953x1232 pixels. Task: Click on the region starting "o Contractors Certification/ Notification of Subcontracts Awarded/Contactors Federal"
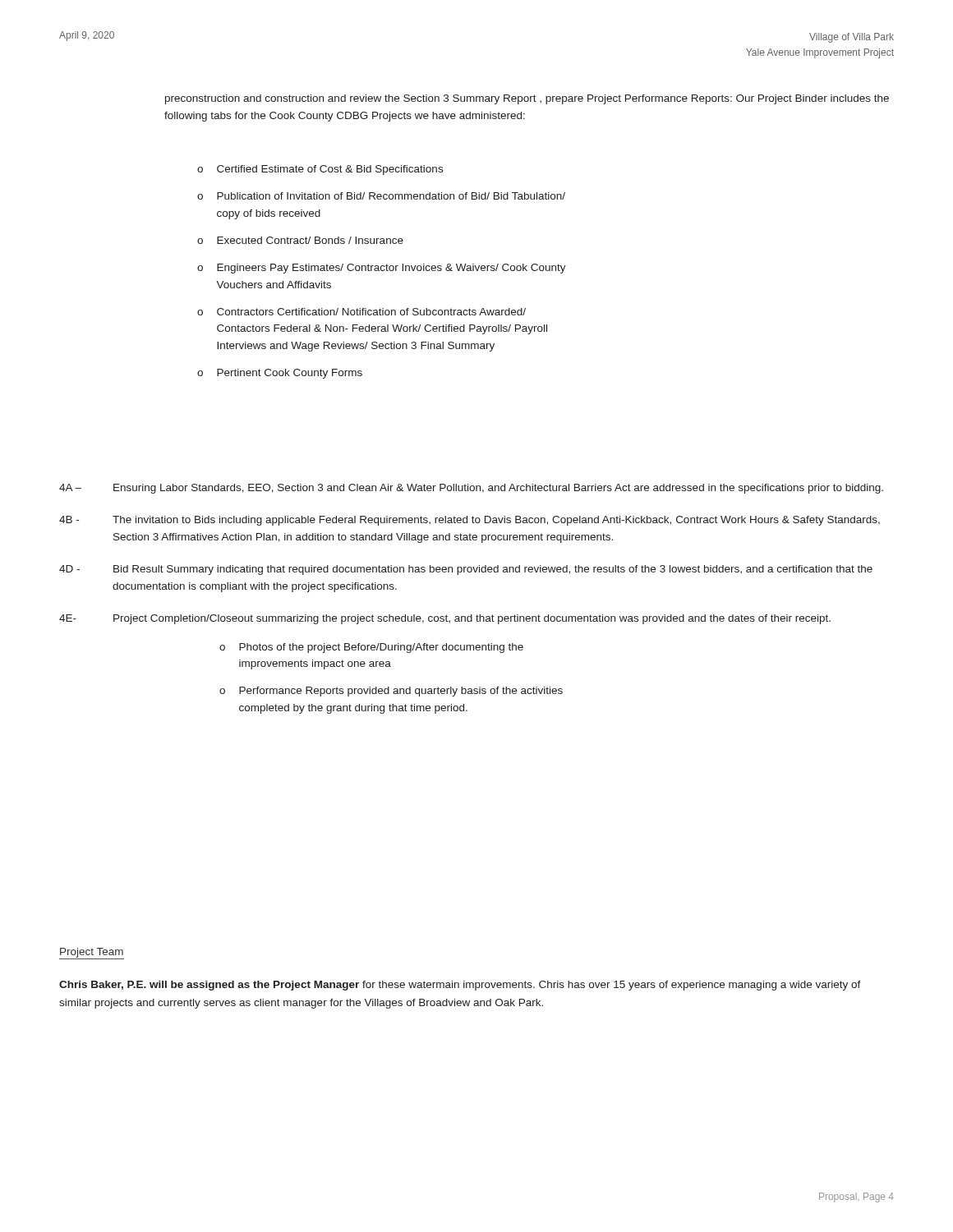coord(373,329)
